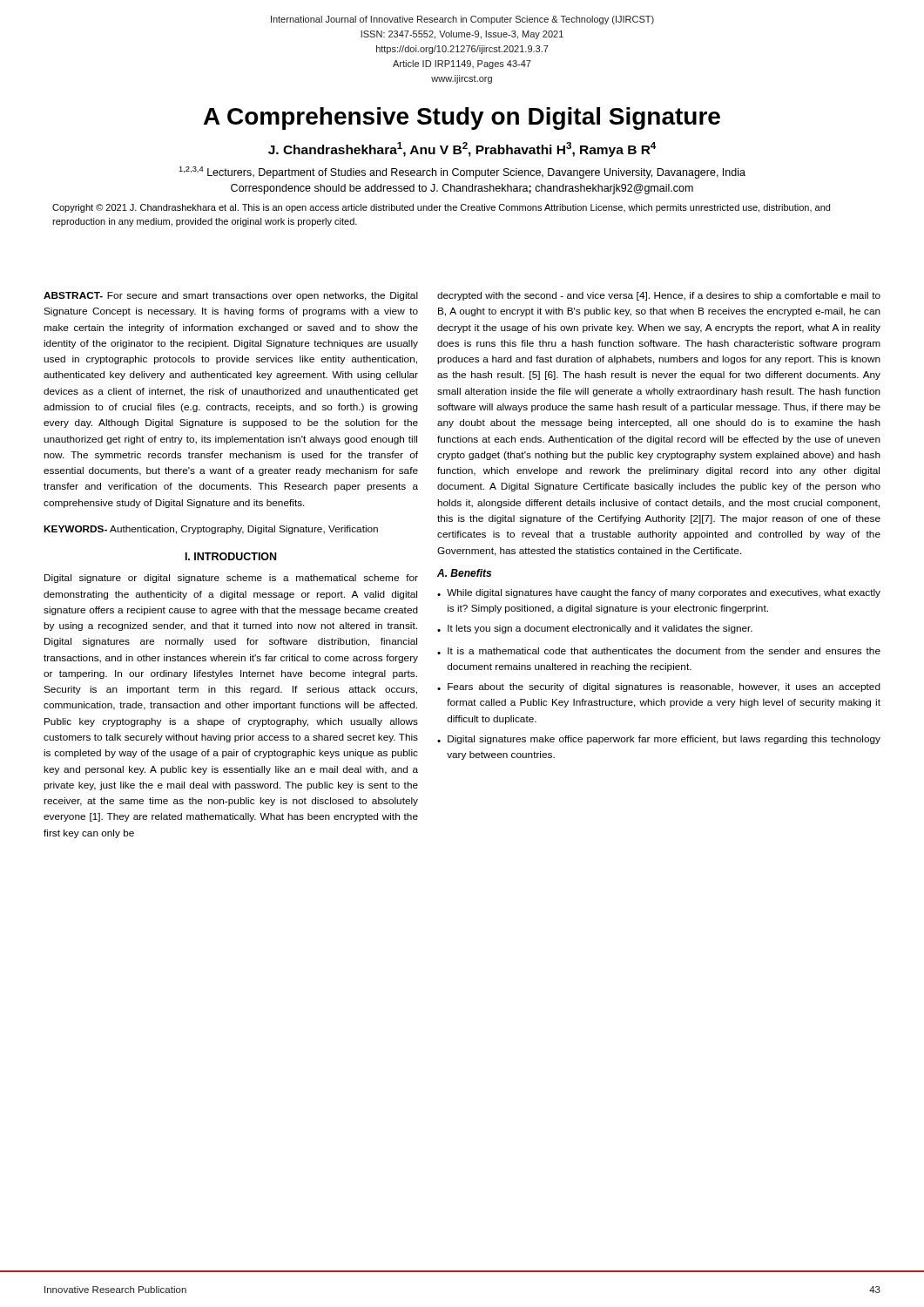Find the text block that reads "Correspondence should be addressed to"
The image size is (924, 1307).
(462, 188)
